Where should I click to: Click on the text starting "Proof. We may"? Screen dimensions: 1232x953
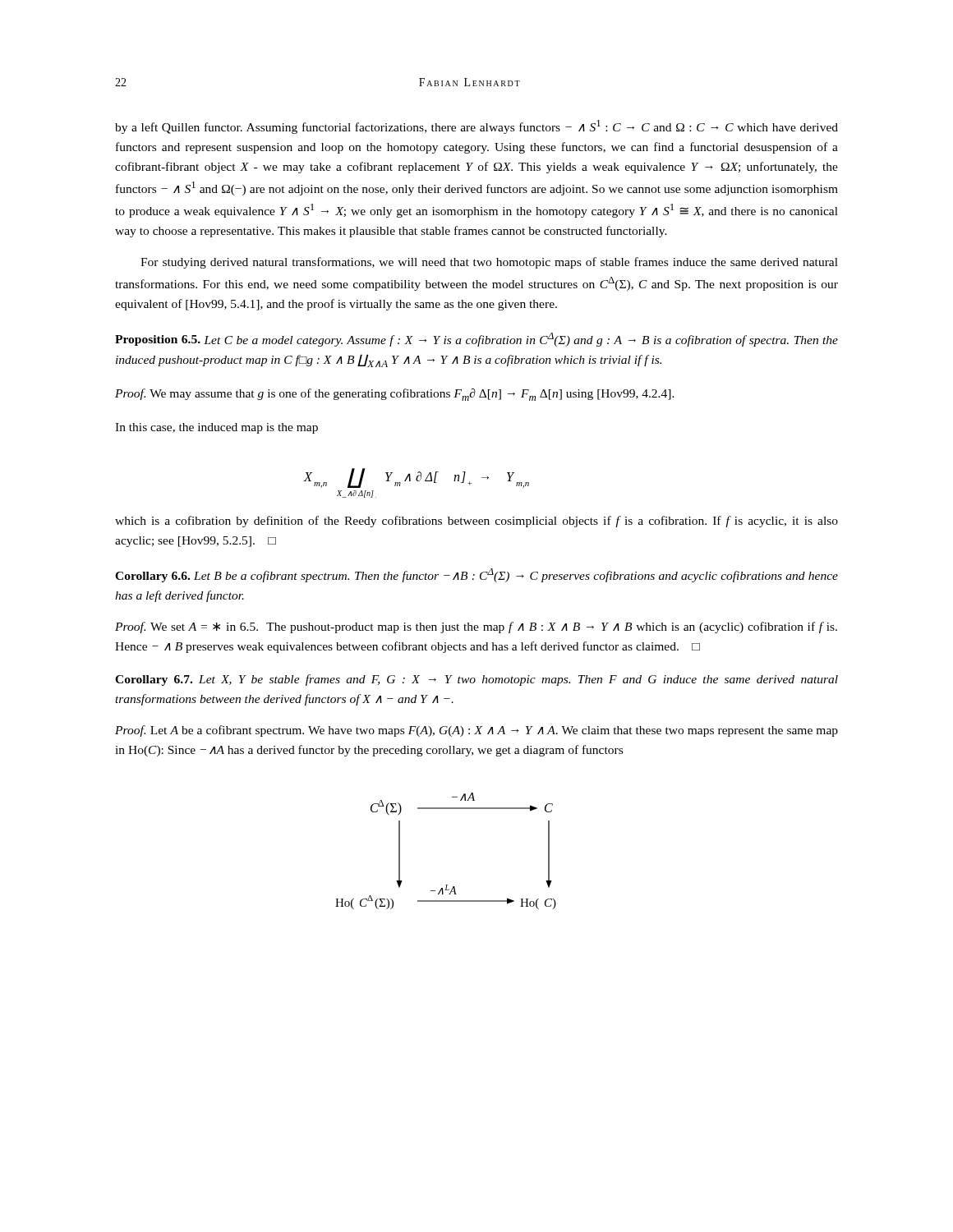point(395,395)
